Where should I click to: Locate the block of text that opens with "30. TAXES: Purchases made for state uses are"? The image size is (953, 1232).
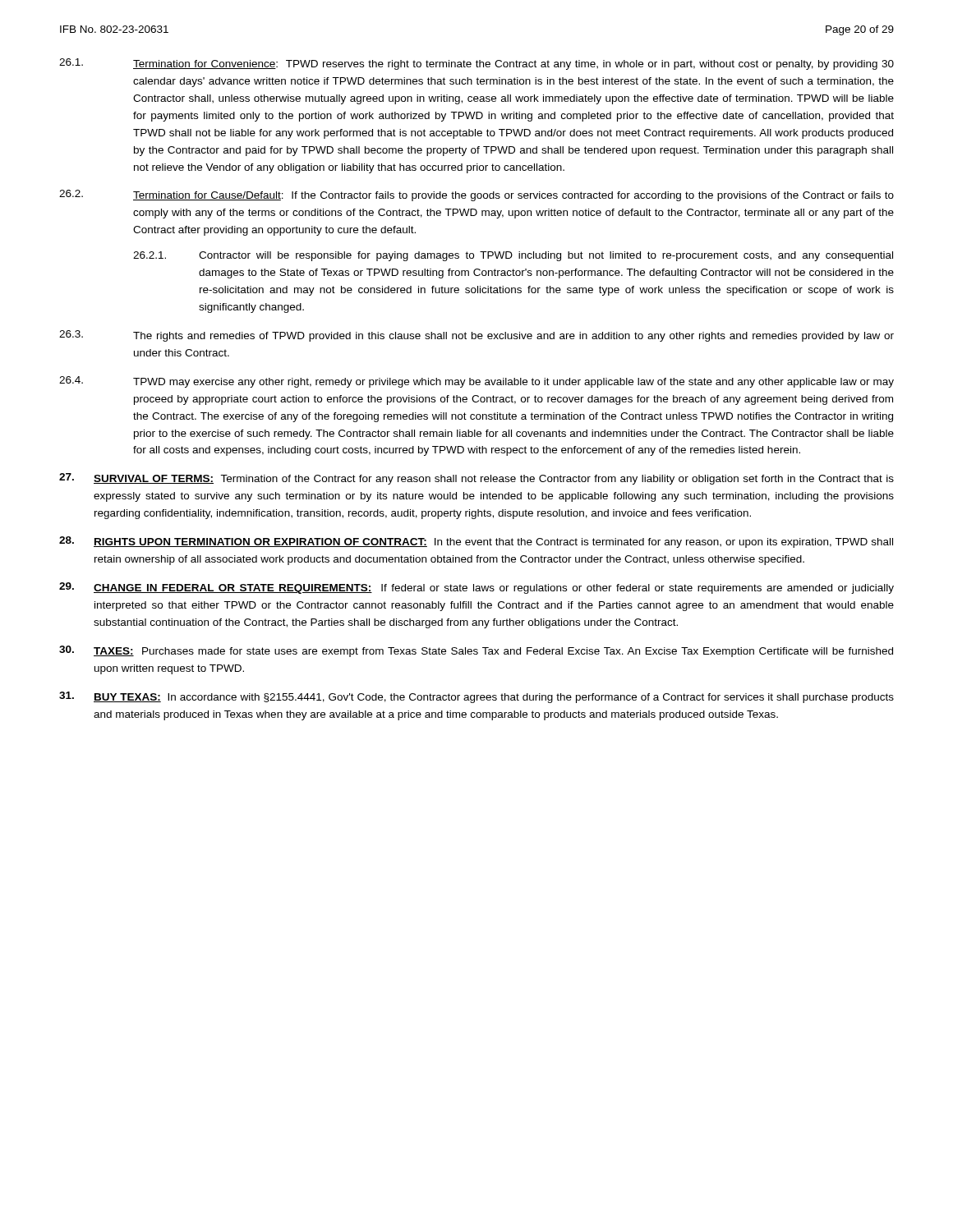476,660
